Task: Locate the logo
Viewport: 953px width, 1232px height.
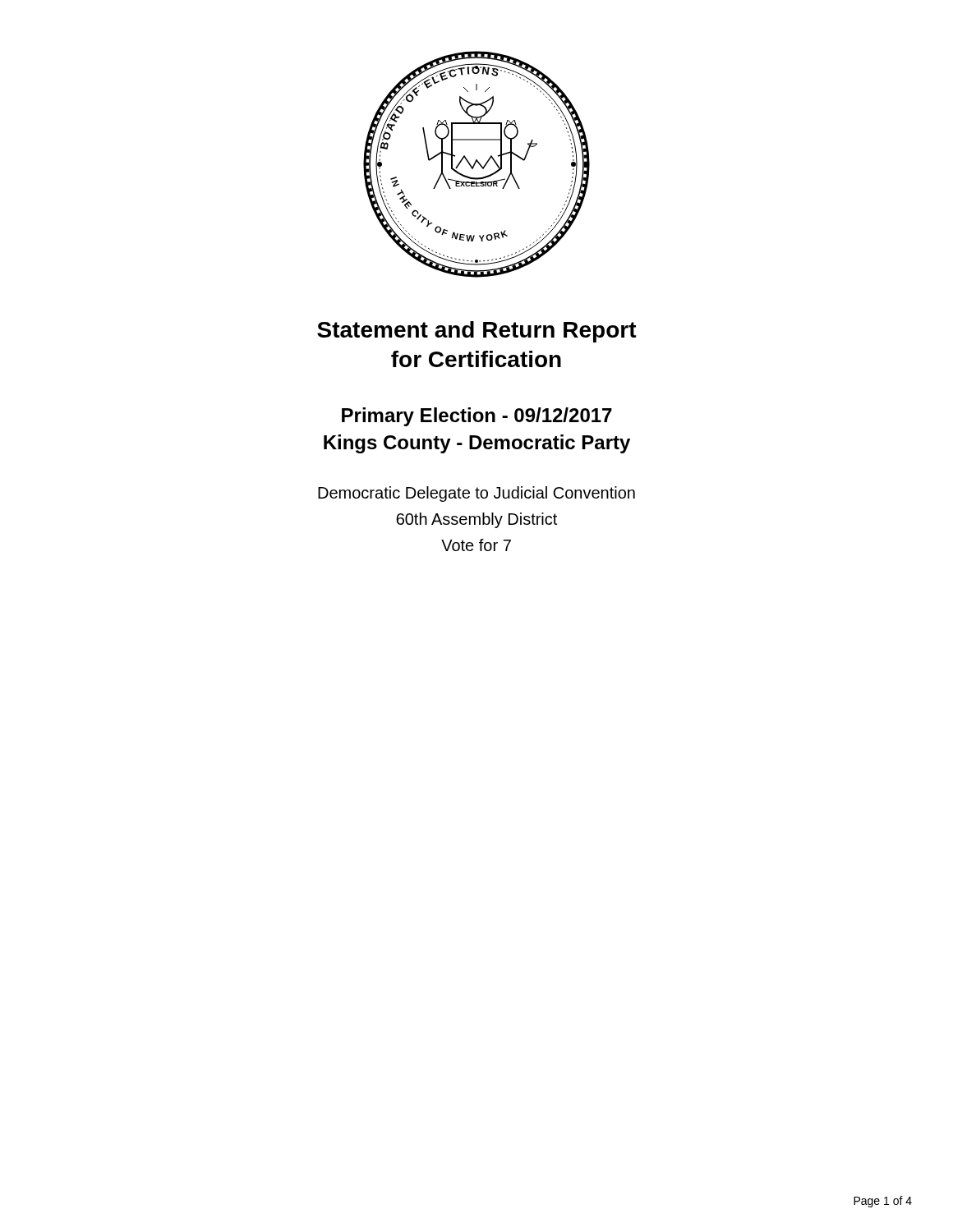Action: tap(476, 141)
